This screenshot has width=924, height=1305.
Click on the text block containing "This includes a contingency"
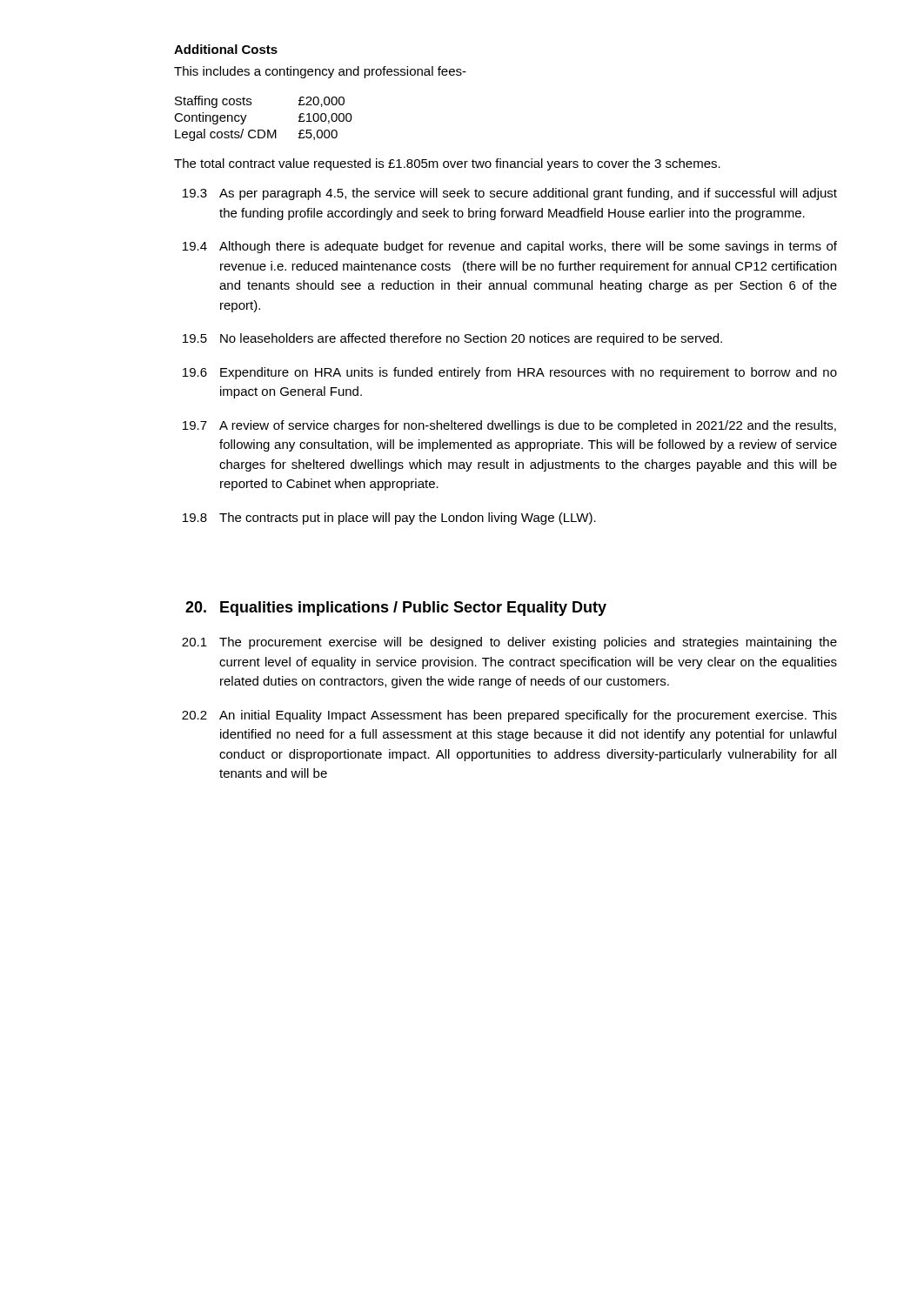[x=320, y=71]
